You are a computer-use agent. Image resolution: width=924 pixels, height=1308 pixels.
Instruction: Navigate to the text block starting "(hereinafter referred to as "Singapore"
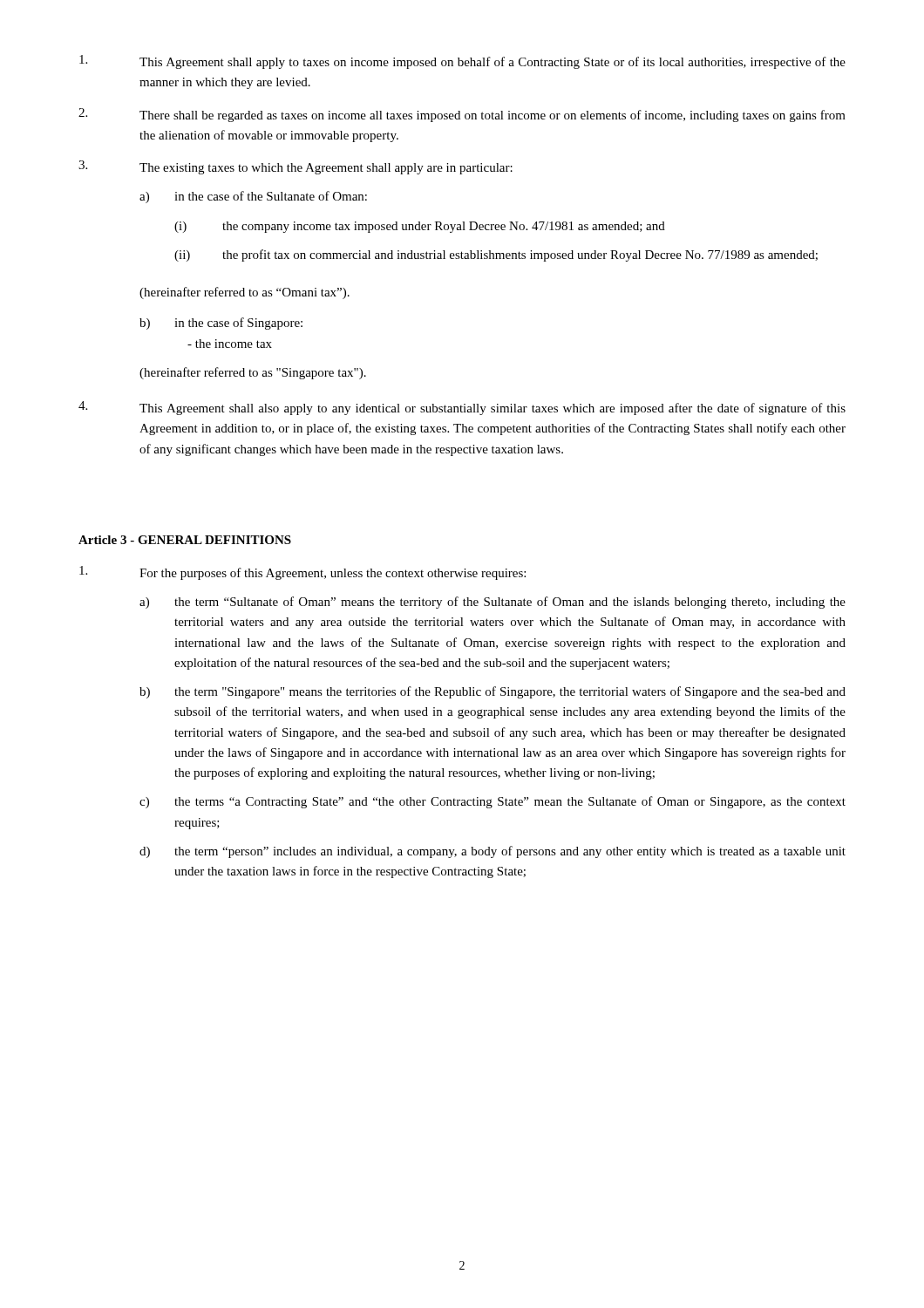pos(253,372)
